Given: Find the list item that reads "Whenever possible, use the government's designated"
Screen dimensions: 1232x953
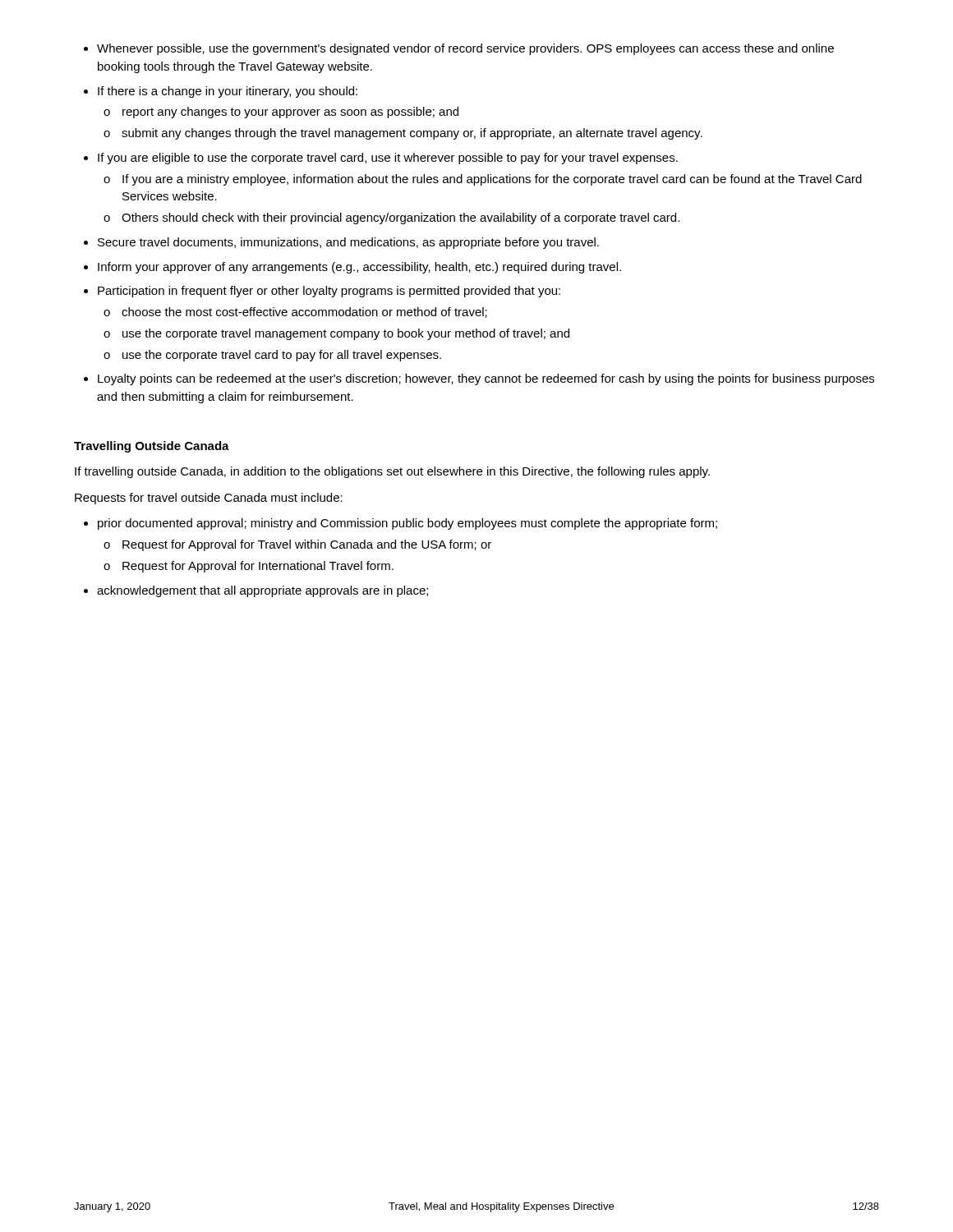Looking at the screenshot, I should click(x=476, y=57).
